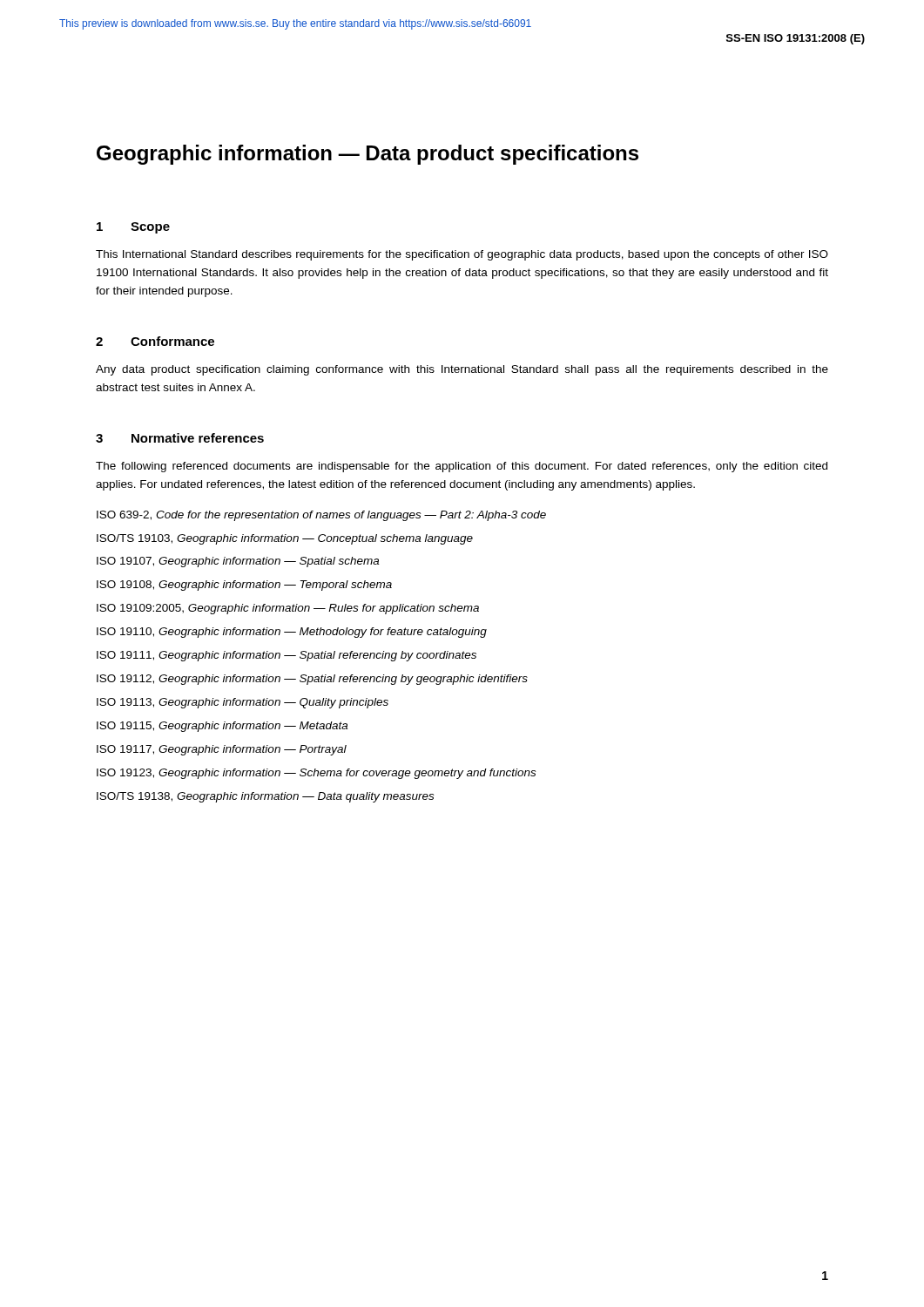Select the list item that reads "ISO/TS 19103, Geographic information — Conceptual schema language"
This screenshot has height=1307, width=924.
[x=284, y=538]
